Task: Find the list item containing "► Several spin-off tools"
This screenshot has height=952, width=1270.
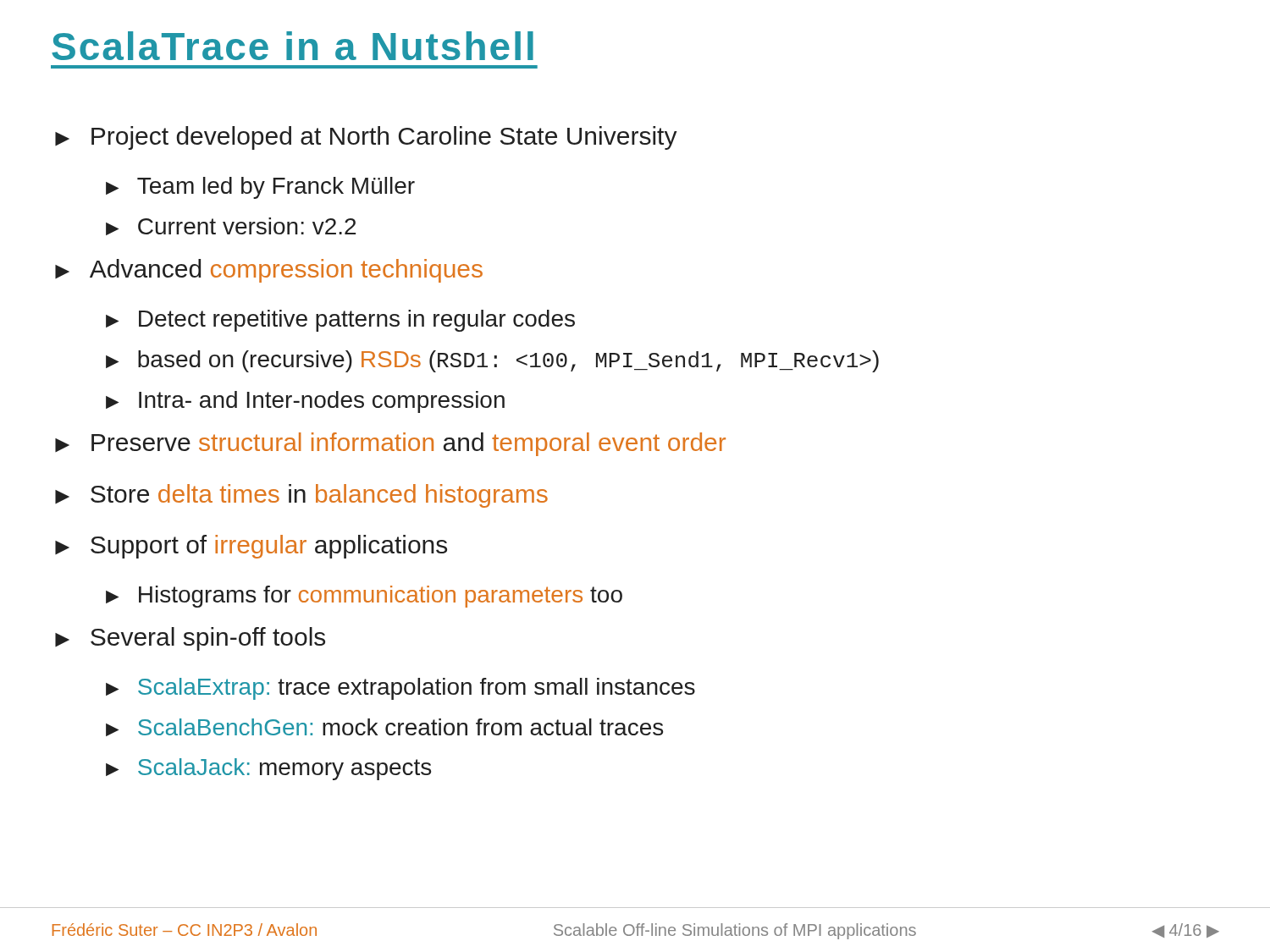Action: click(189, 638)
